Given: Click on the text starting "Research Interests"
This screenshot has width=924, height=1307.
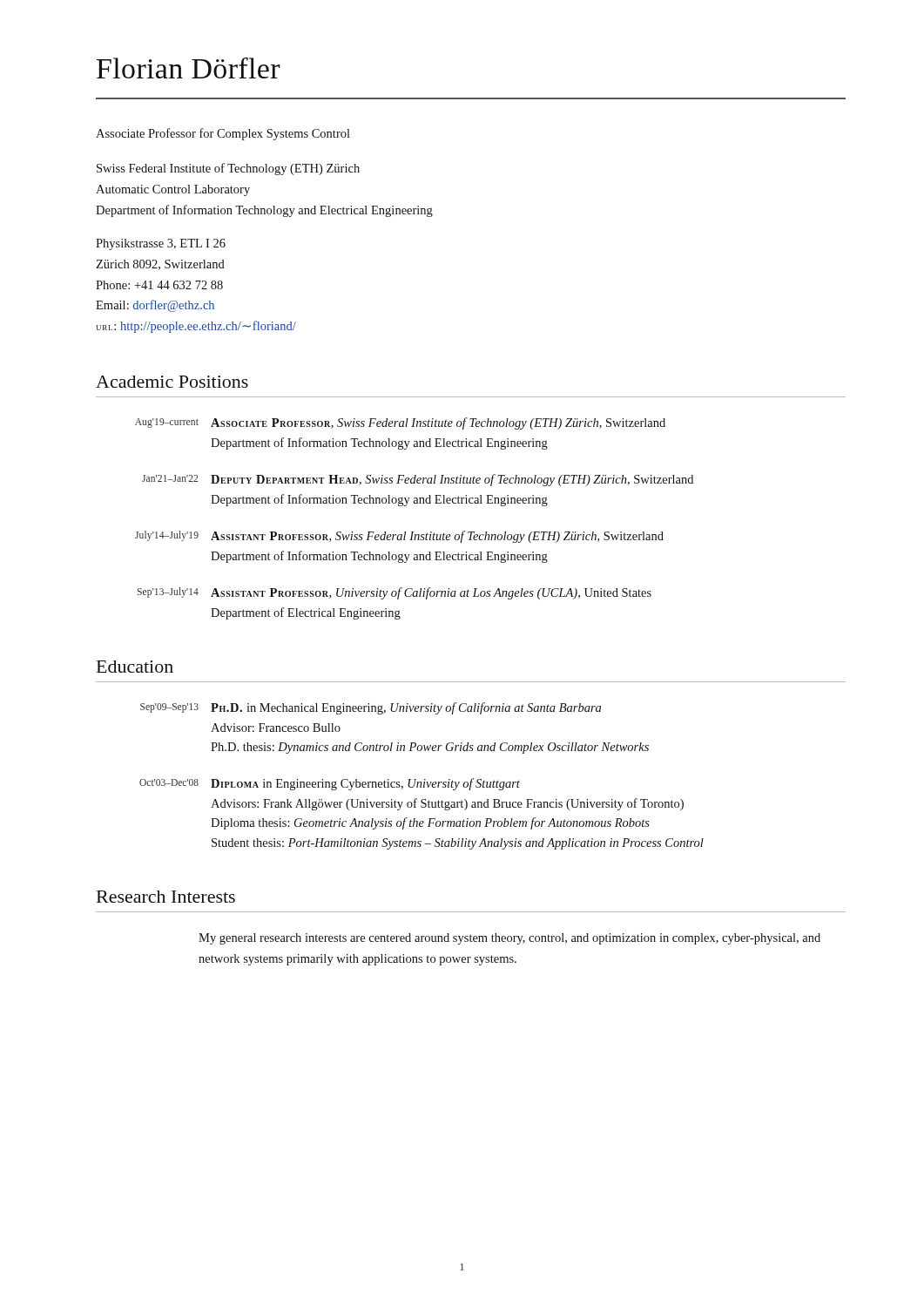Looking at the screenshot, I should coord(166,896).
